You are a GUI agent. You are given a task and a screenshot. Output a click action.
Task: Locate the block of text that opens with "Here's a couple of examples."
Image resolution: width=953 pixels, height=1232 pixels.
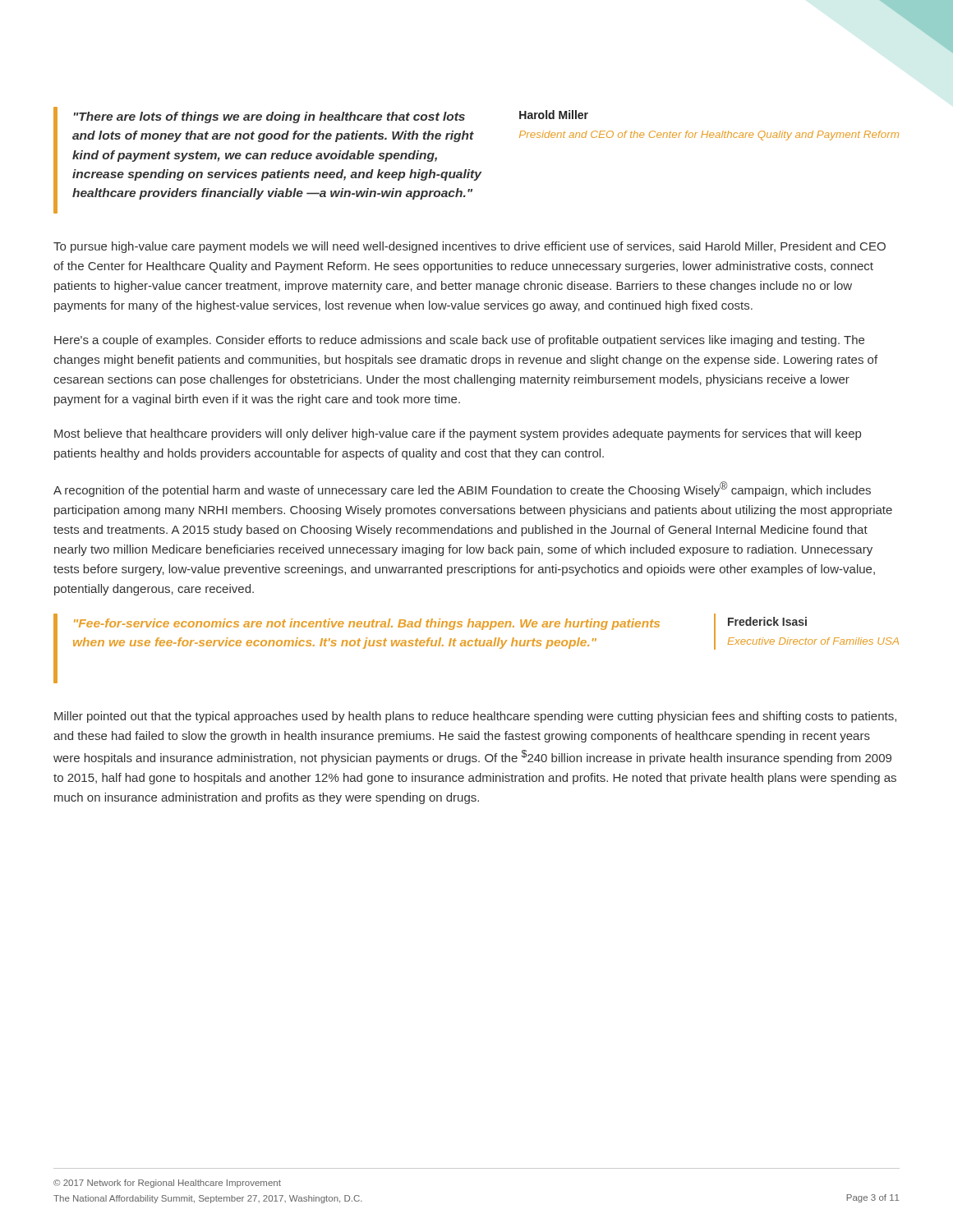click(465, 369)
